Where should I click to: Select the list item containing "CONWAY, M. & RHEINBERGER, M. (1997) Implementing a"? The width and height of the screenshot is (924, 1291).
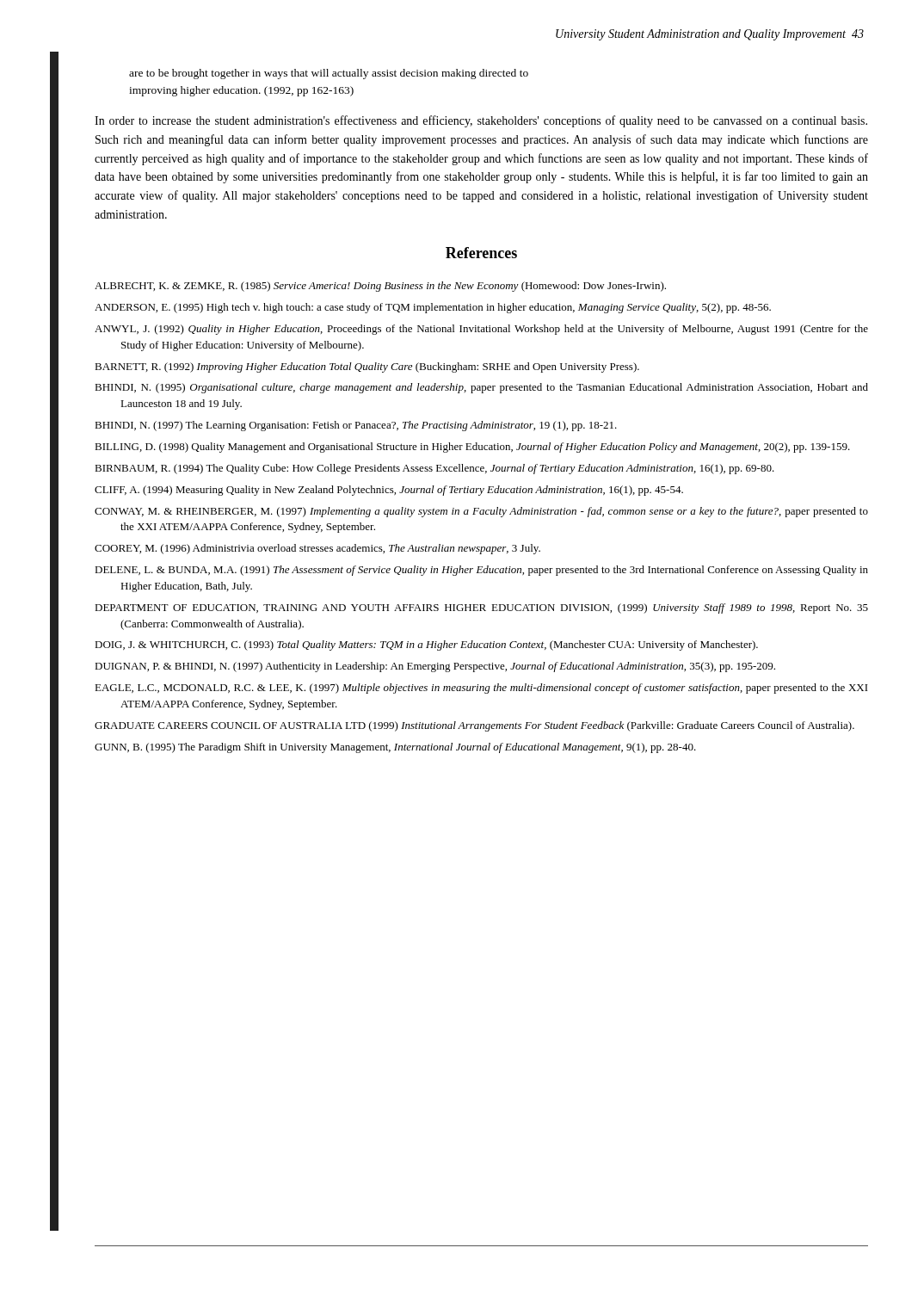click(481, 519)
